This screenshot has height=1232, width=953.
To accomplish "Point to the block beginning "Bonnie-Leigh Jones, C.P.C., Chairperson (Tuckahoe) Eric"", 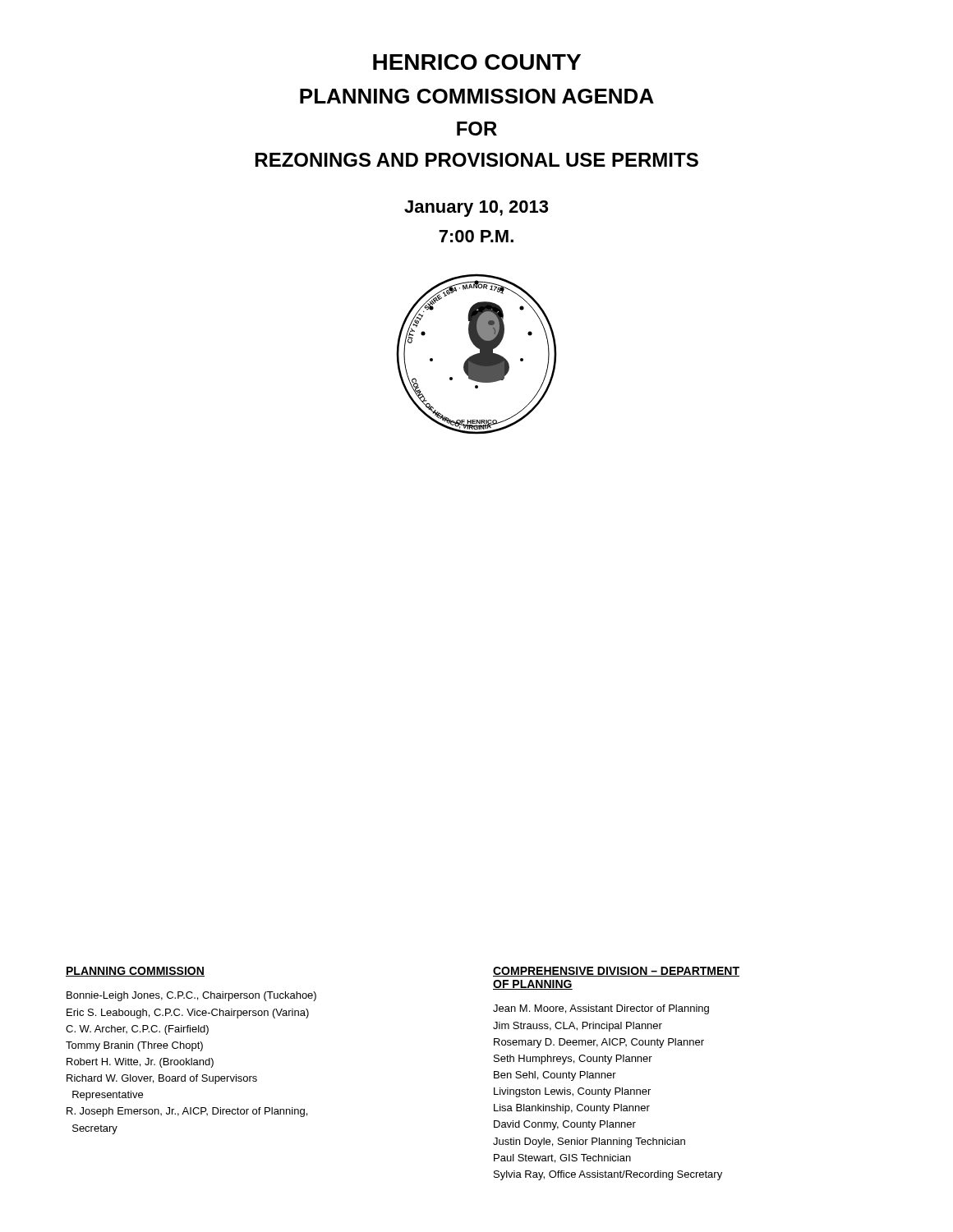I will (x=191, y=1062).
